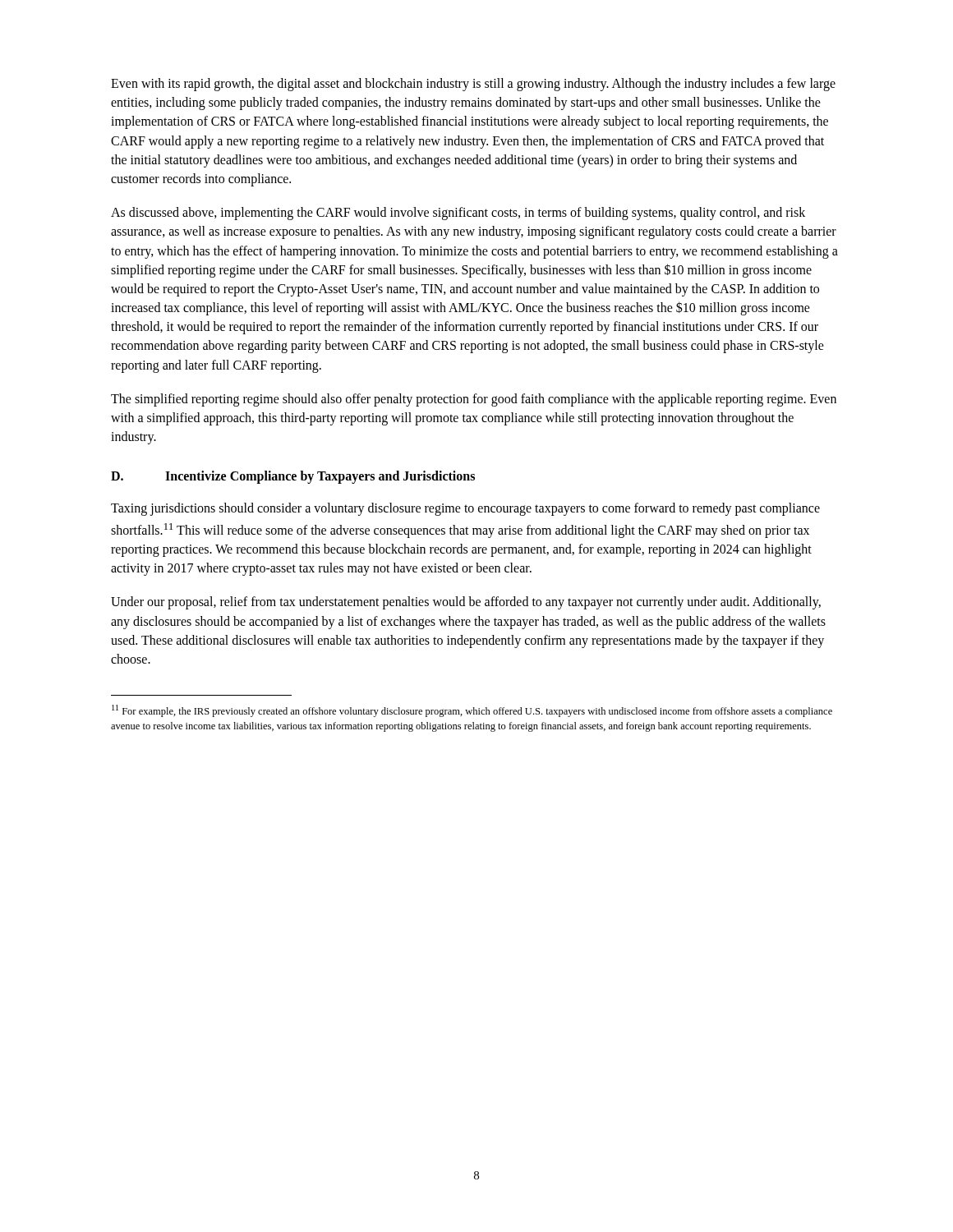
Task: Locate the text block that reads "Under our proposal,"
Action: pos(476,631)
